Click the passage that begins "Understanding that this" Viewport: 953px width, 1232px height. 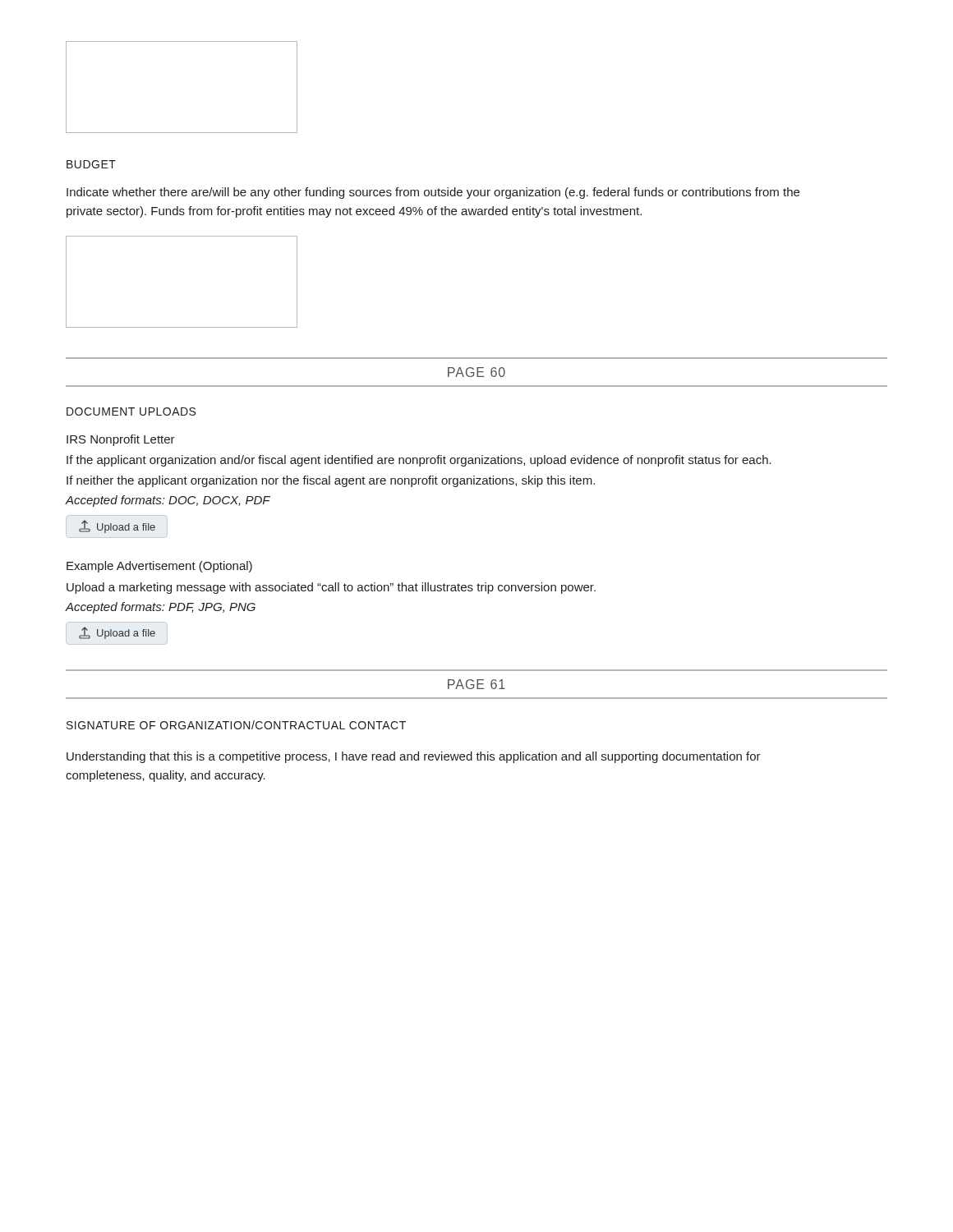[x=413, y=765]
